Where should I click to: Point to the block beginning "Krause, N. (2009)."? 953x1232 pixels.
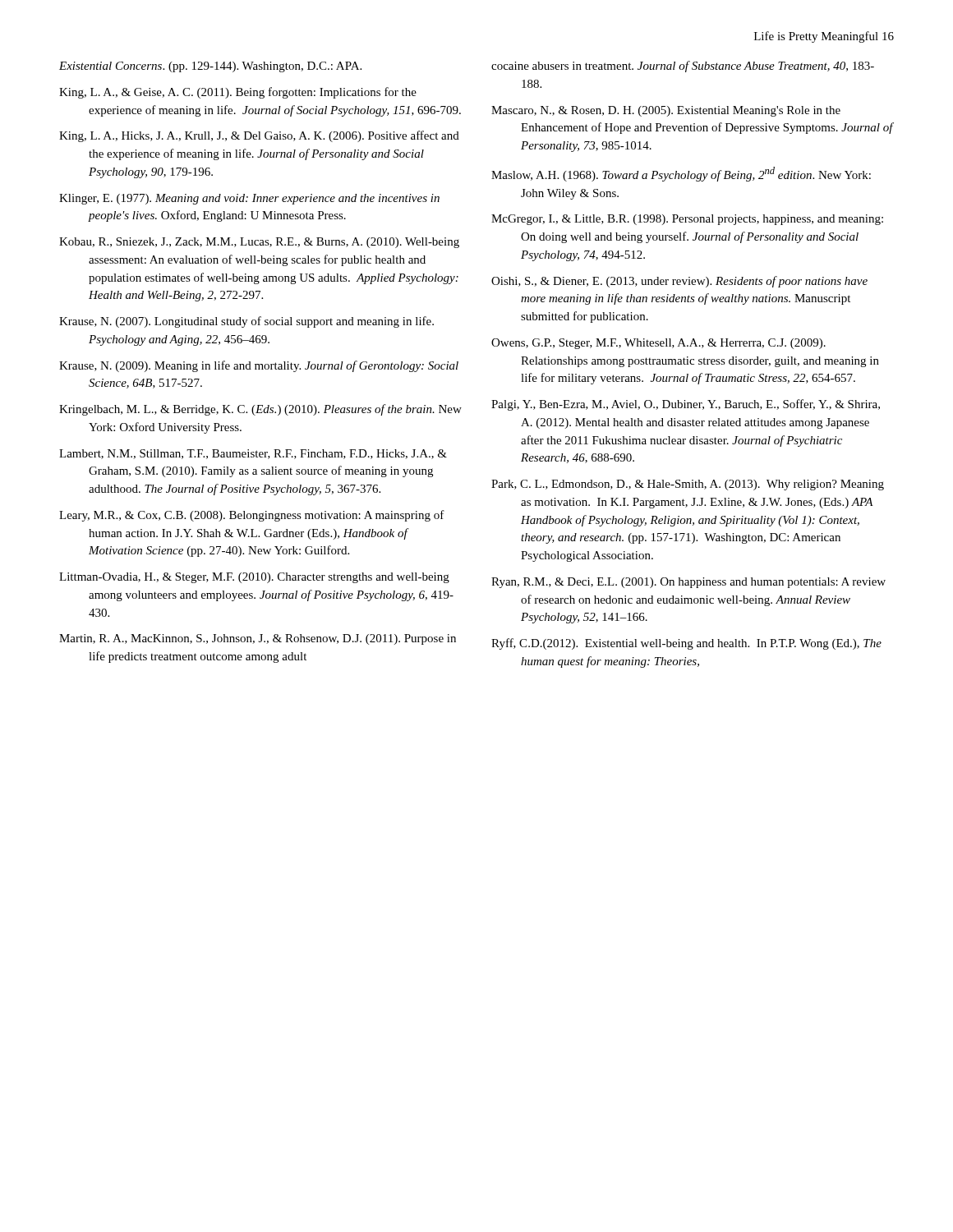[x=259, y=374]
